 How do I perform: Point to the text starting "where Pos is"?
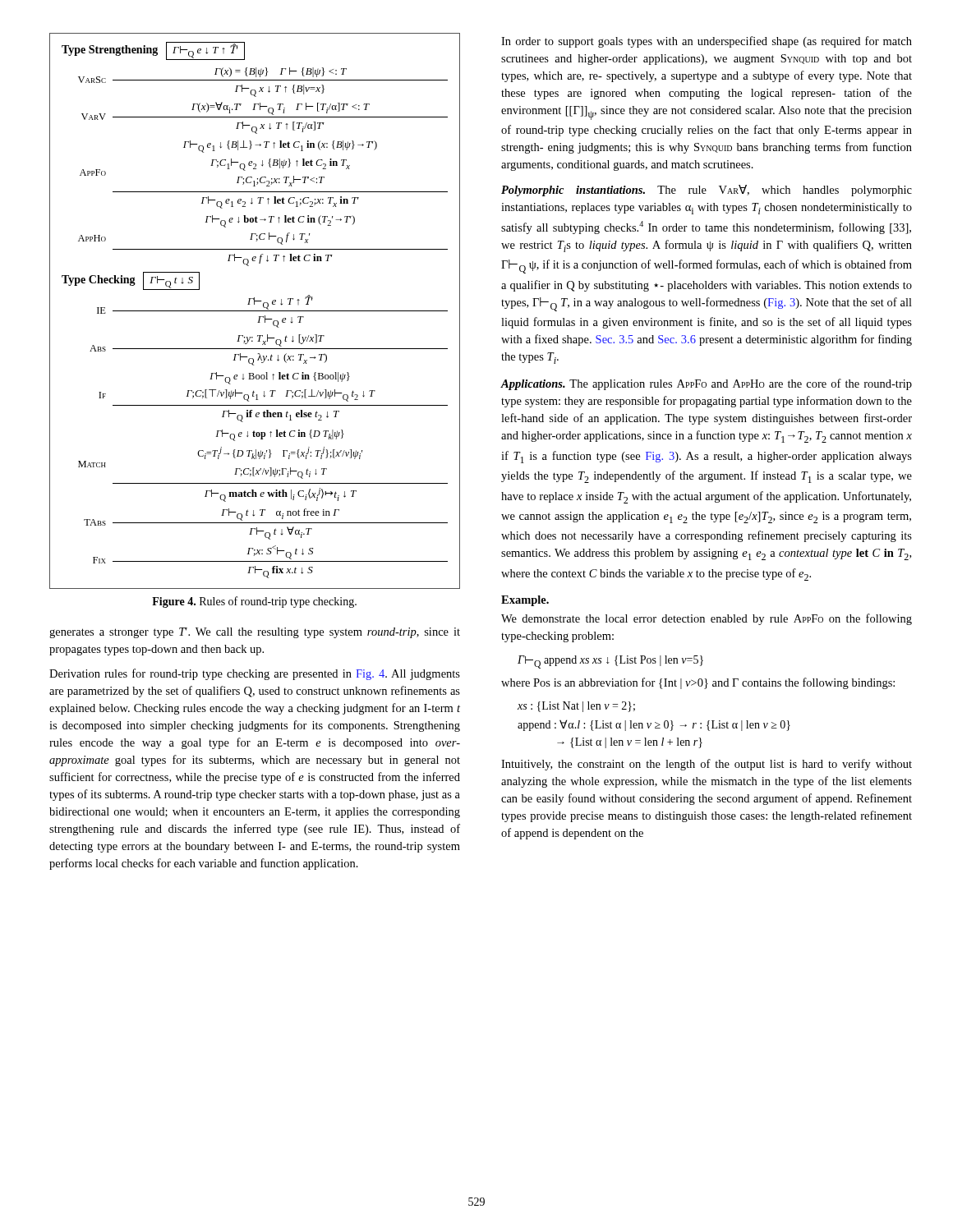(707, 683)
